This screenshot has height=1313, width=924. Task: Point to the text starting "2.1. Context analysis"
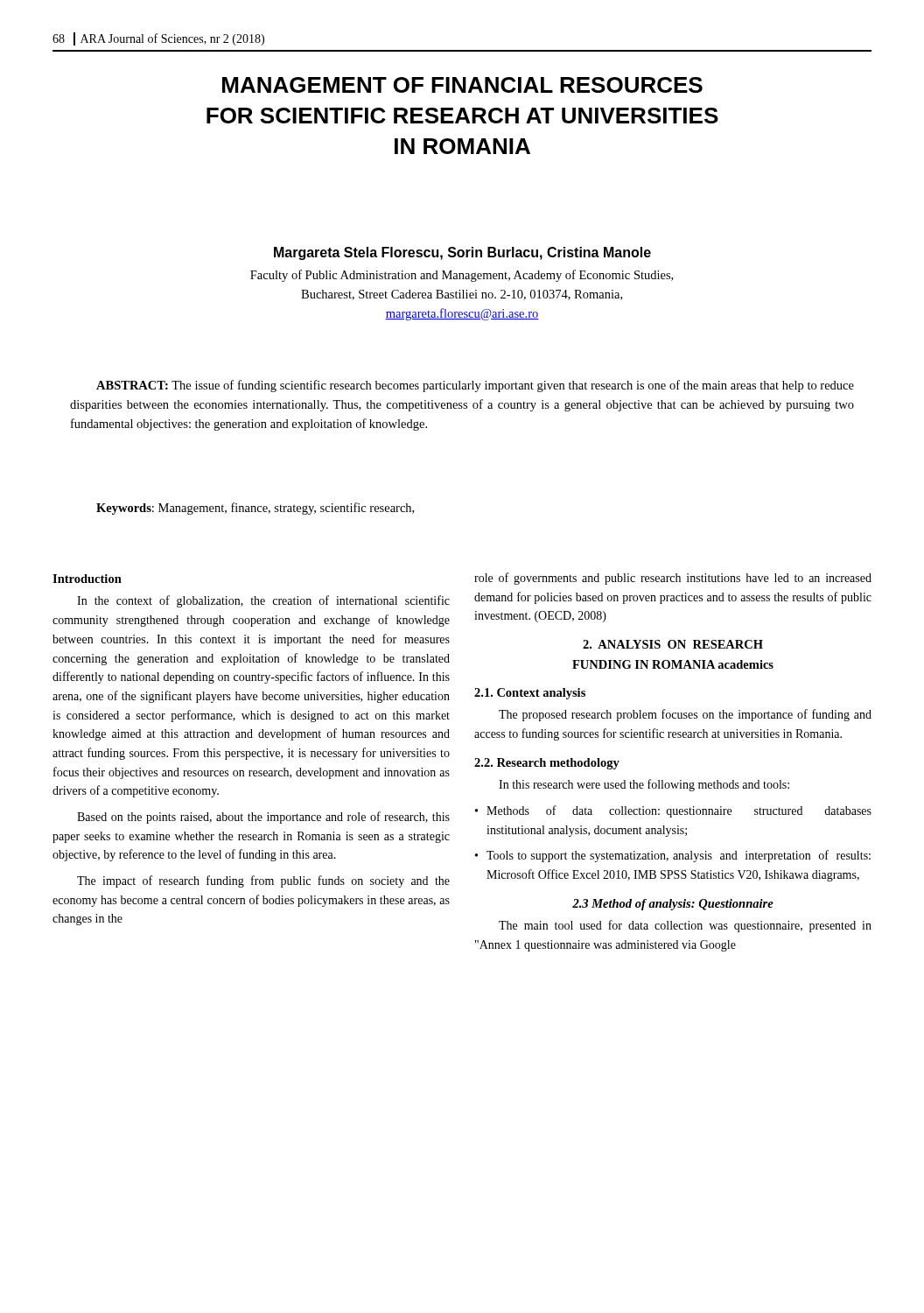530,692
